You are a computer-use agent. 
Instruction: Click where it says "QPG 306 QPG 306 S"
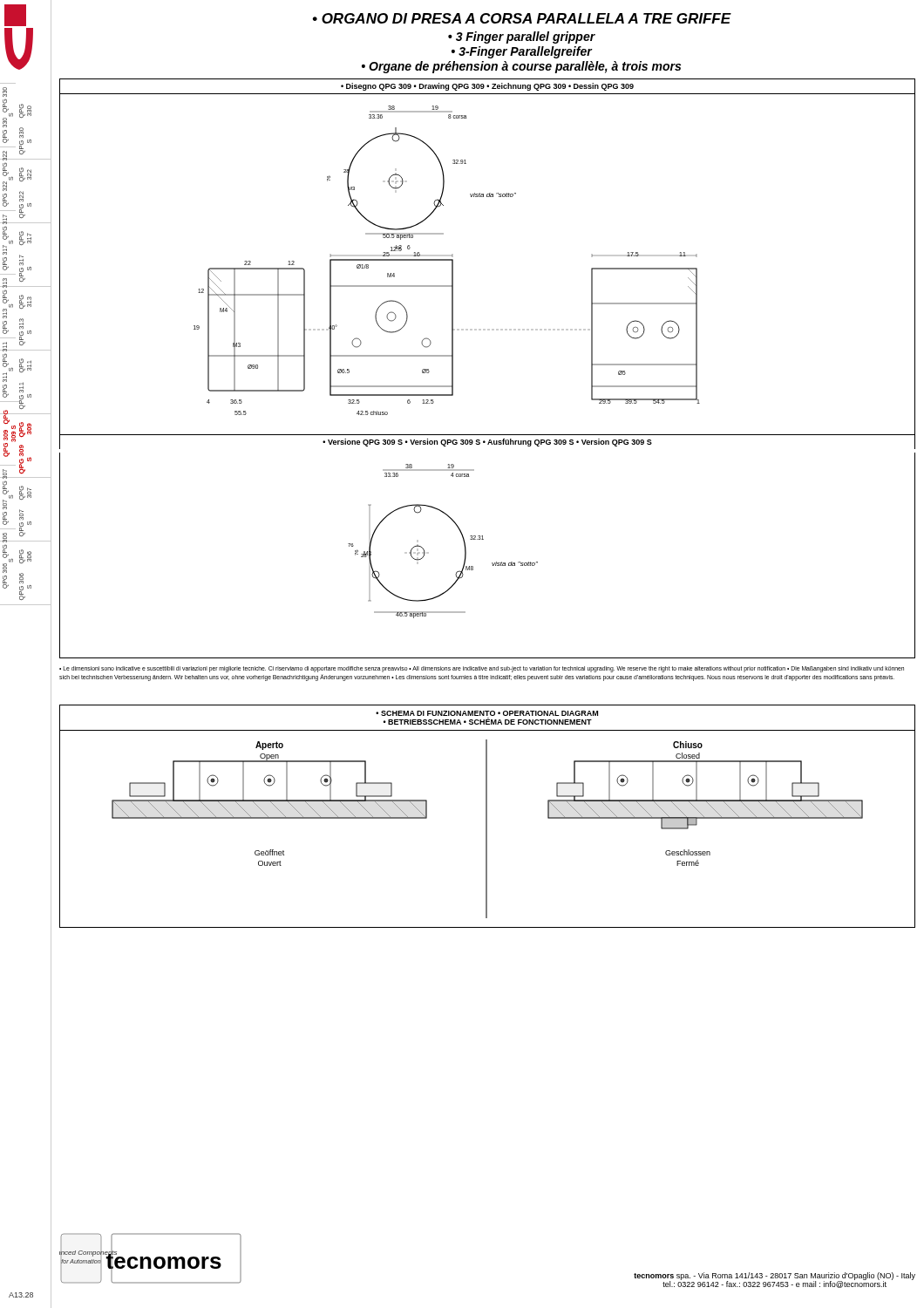[x=8, y=561]
